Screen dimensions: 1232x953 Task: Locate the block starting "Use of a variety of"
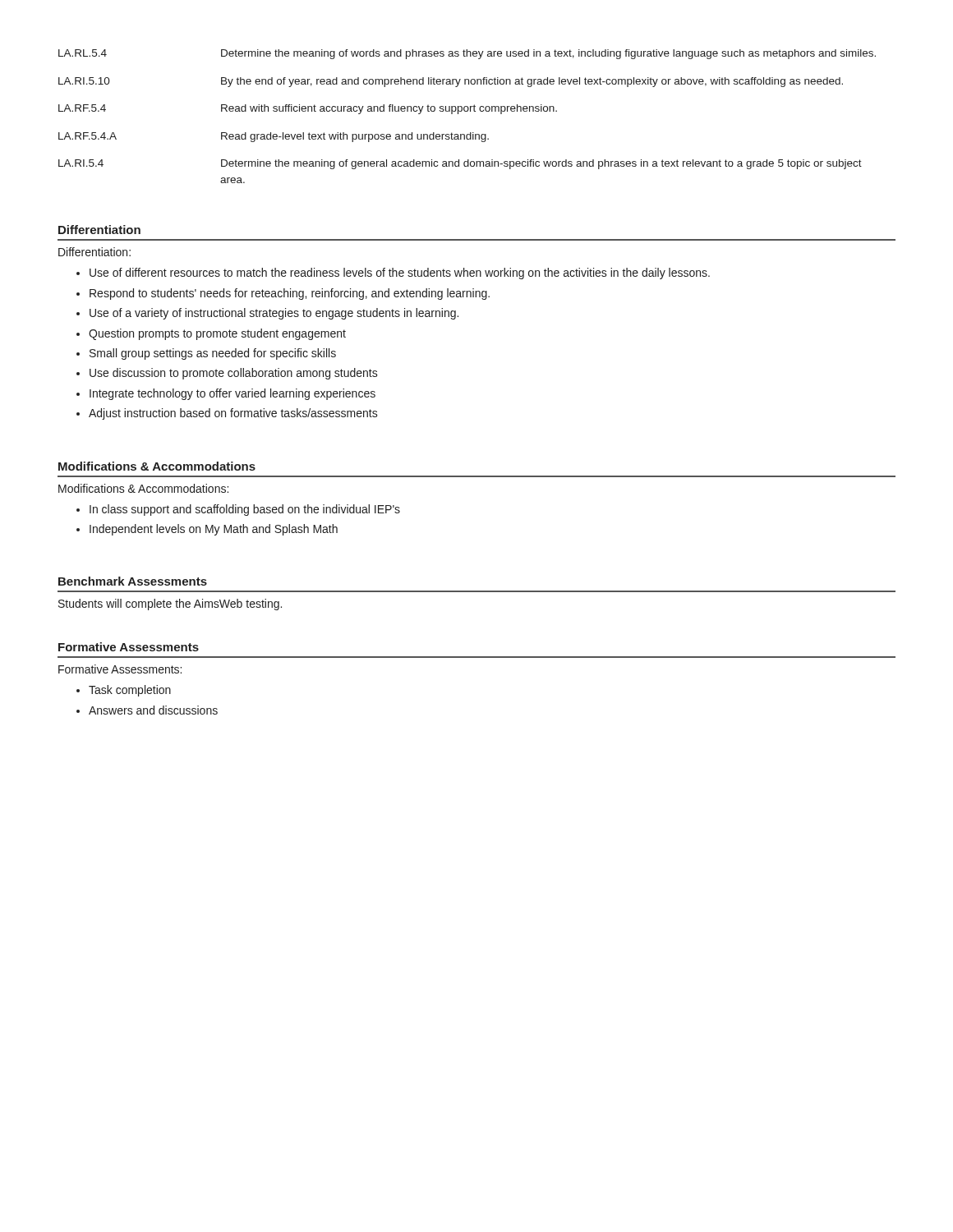click(274, 313)
